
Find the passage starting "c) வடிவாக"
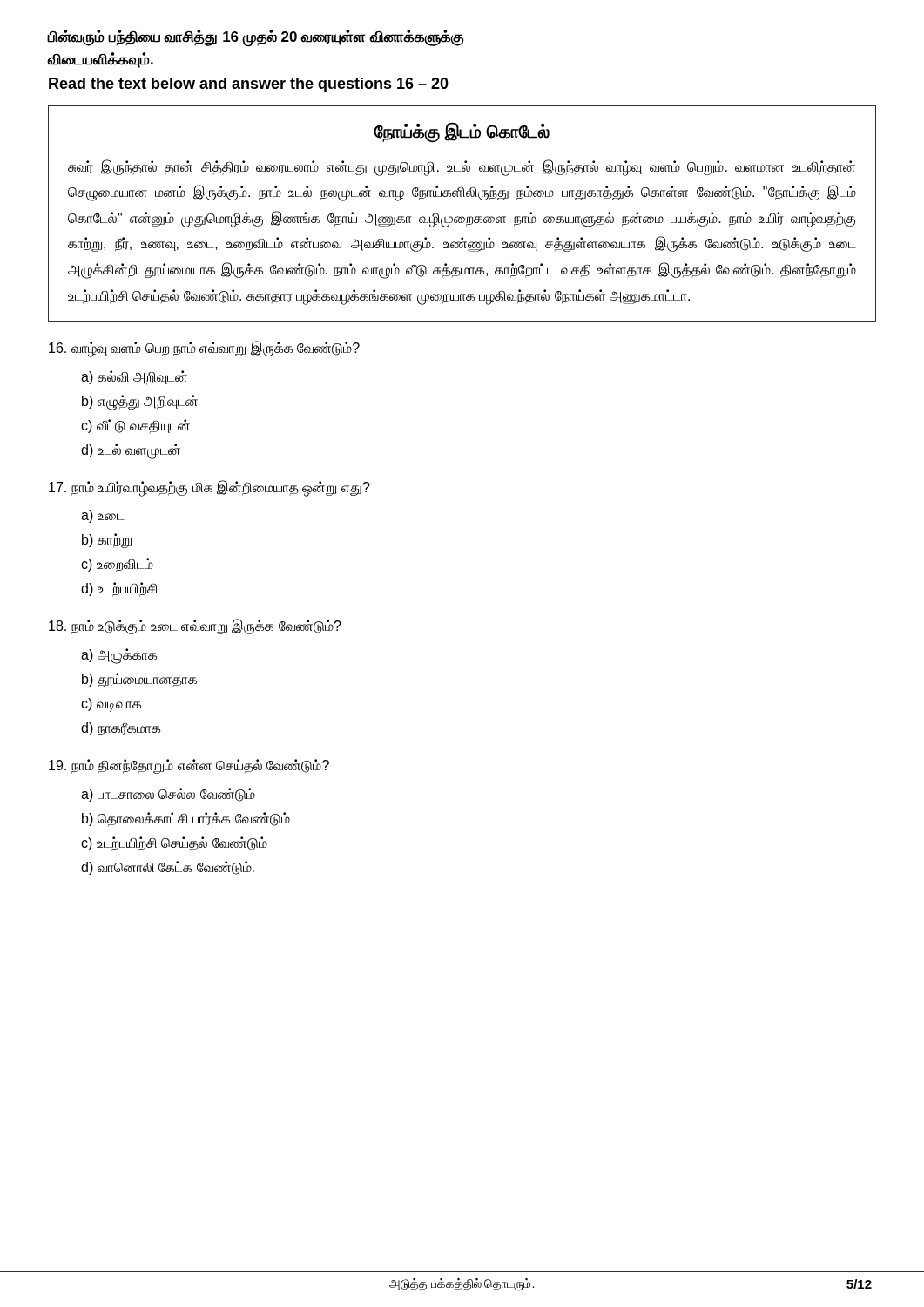(x=111, y=703)
